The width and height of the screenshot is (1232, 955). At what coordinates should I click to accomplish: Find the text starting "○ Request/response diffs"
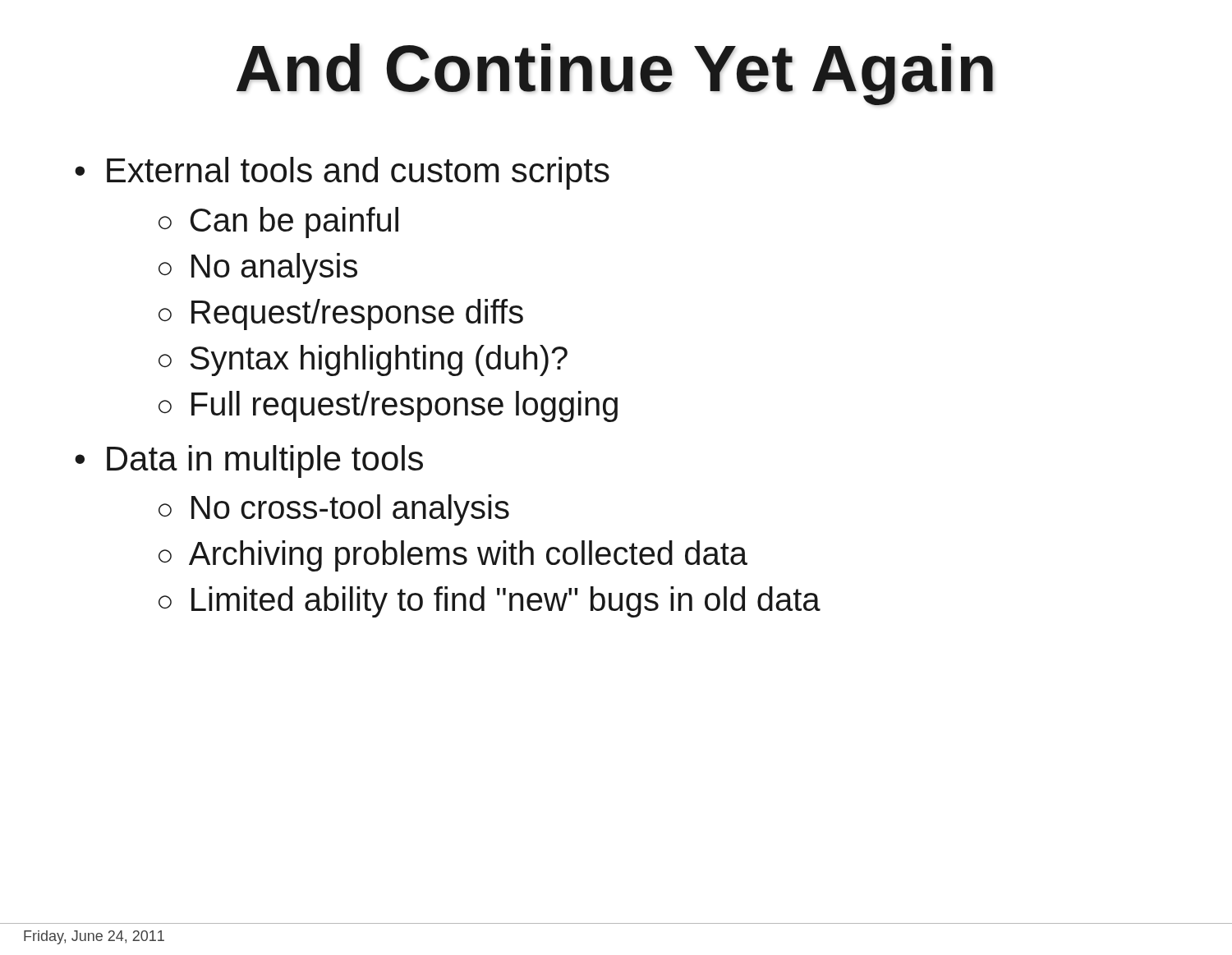click(340, 313)
